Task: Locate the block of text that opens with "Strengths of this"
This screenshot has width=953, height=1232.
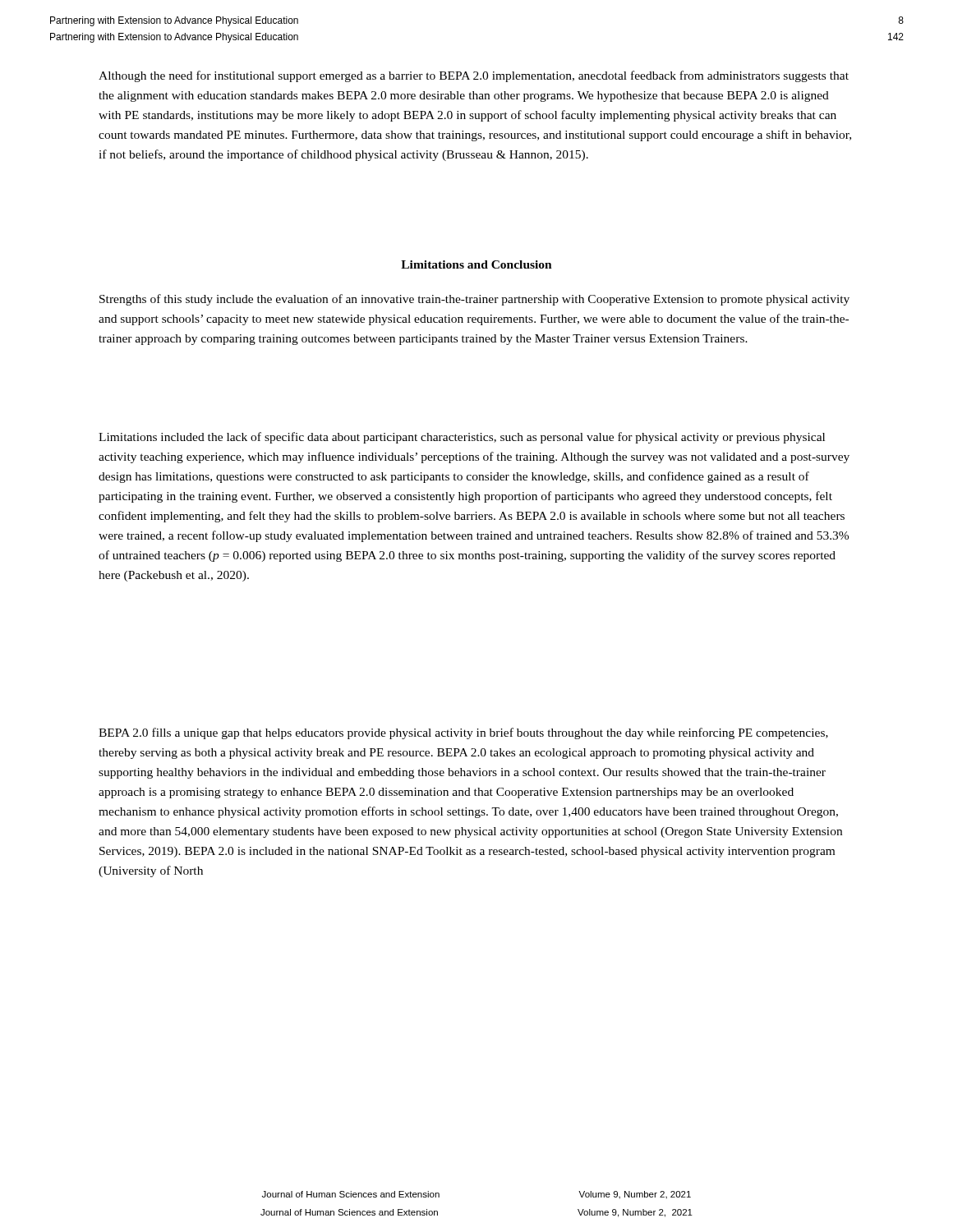Action: point(474,318)
